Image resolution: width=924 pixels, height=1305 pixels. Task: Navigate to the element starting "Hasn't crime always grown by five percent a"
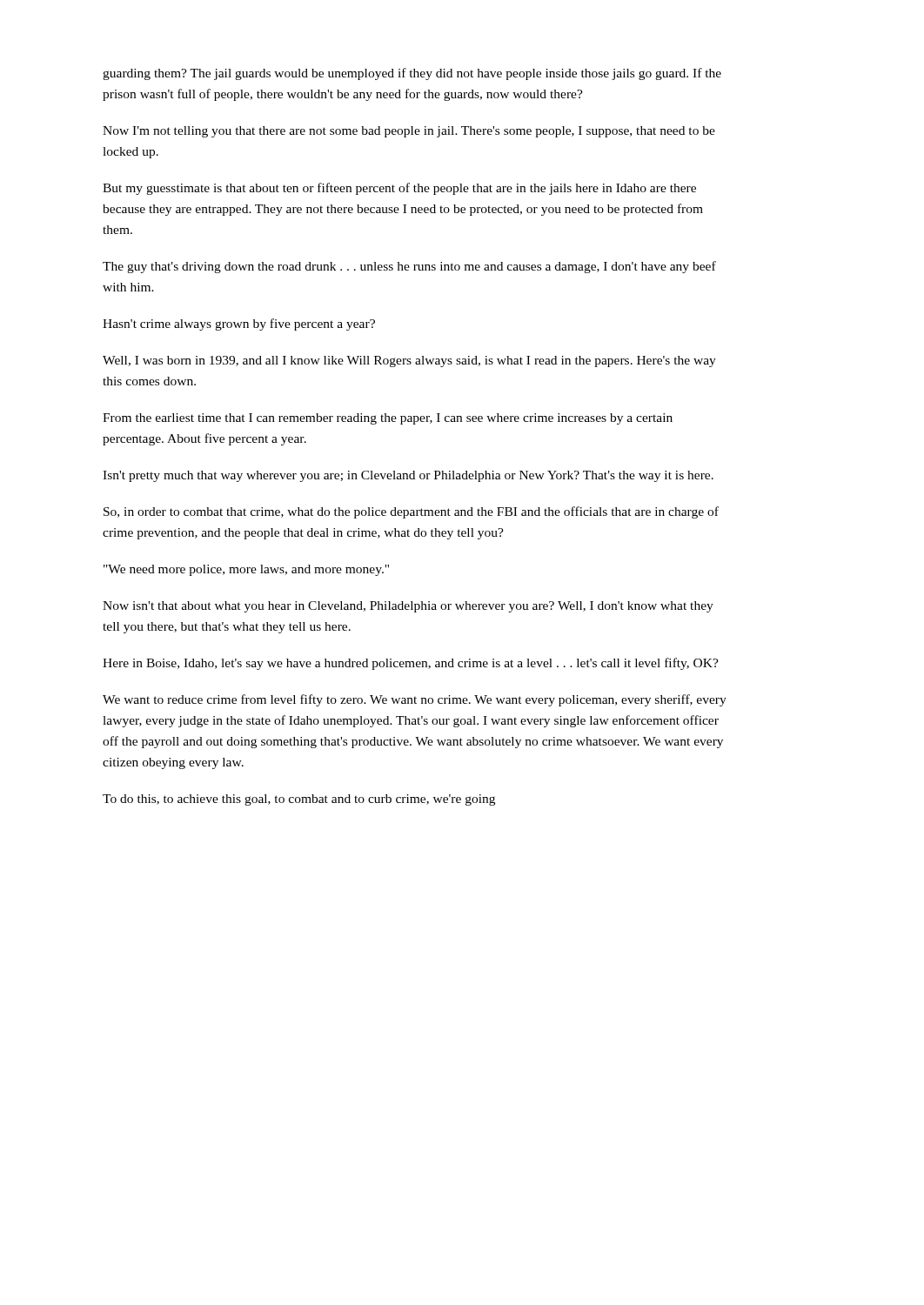click(239, 323)
